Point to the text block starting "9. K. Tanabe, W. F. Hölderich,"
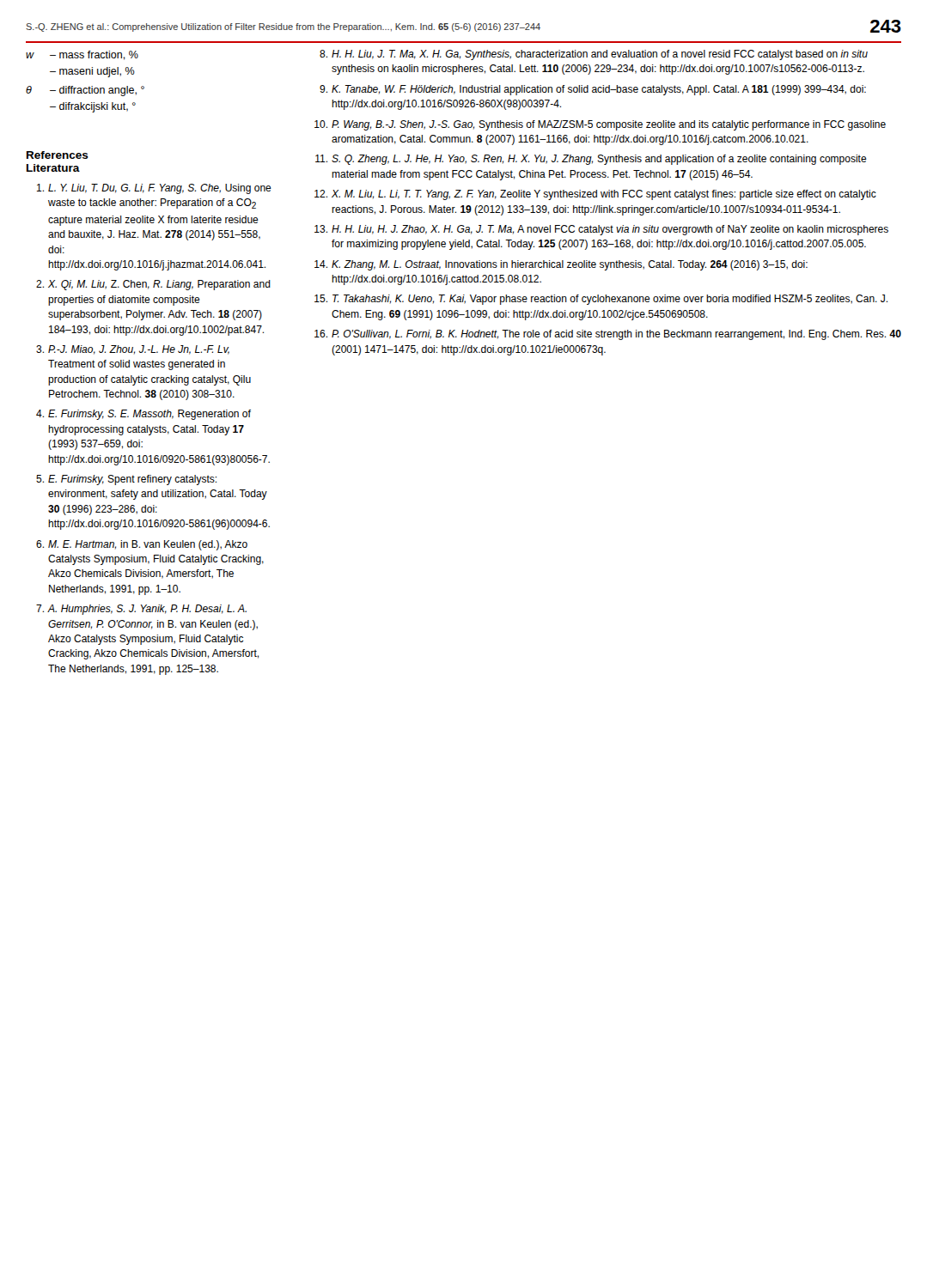The height and width of the screenshot is (1288, 927). pyautogui.click(x=605, y=97)
